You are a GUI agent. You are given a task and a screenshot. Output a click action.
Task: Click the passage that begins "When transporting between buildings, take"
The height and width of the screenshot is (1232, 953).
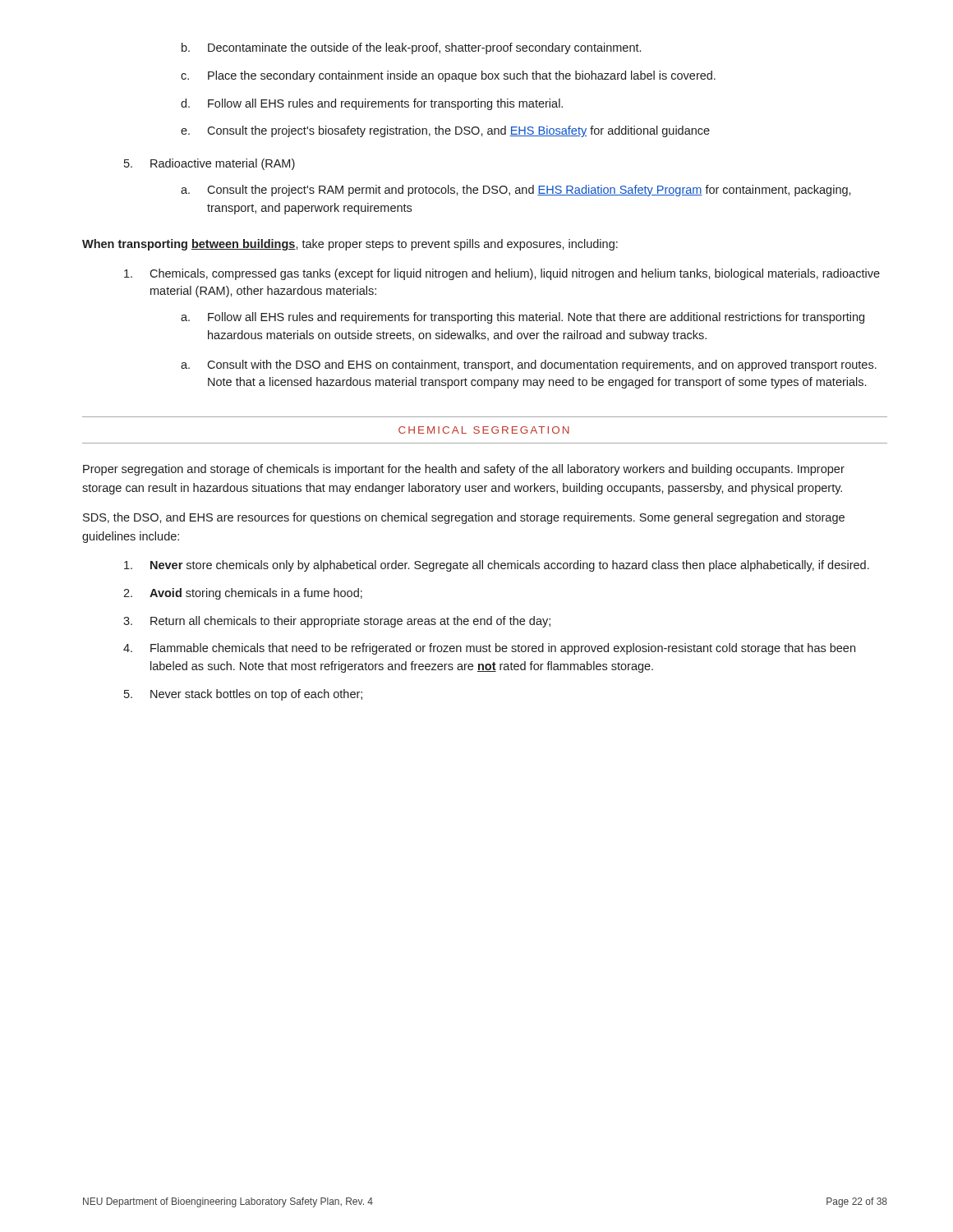[350, 244]
